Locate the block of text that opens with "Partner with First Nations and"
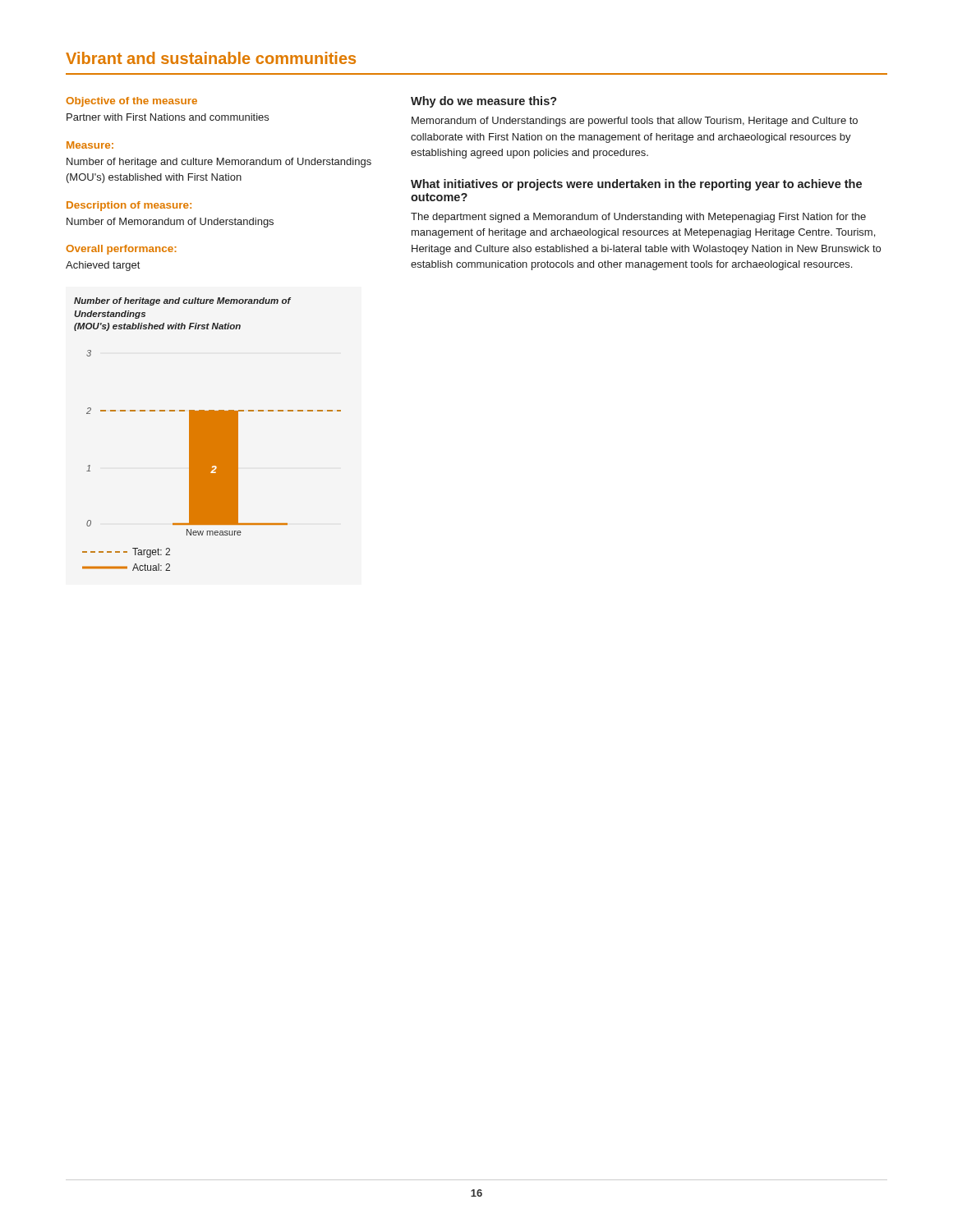 (x=222, y=118)
